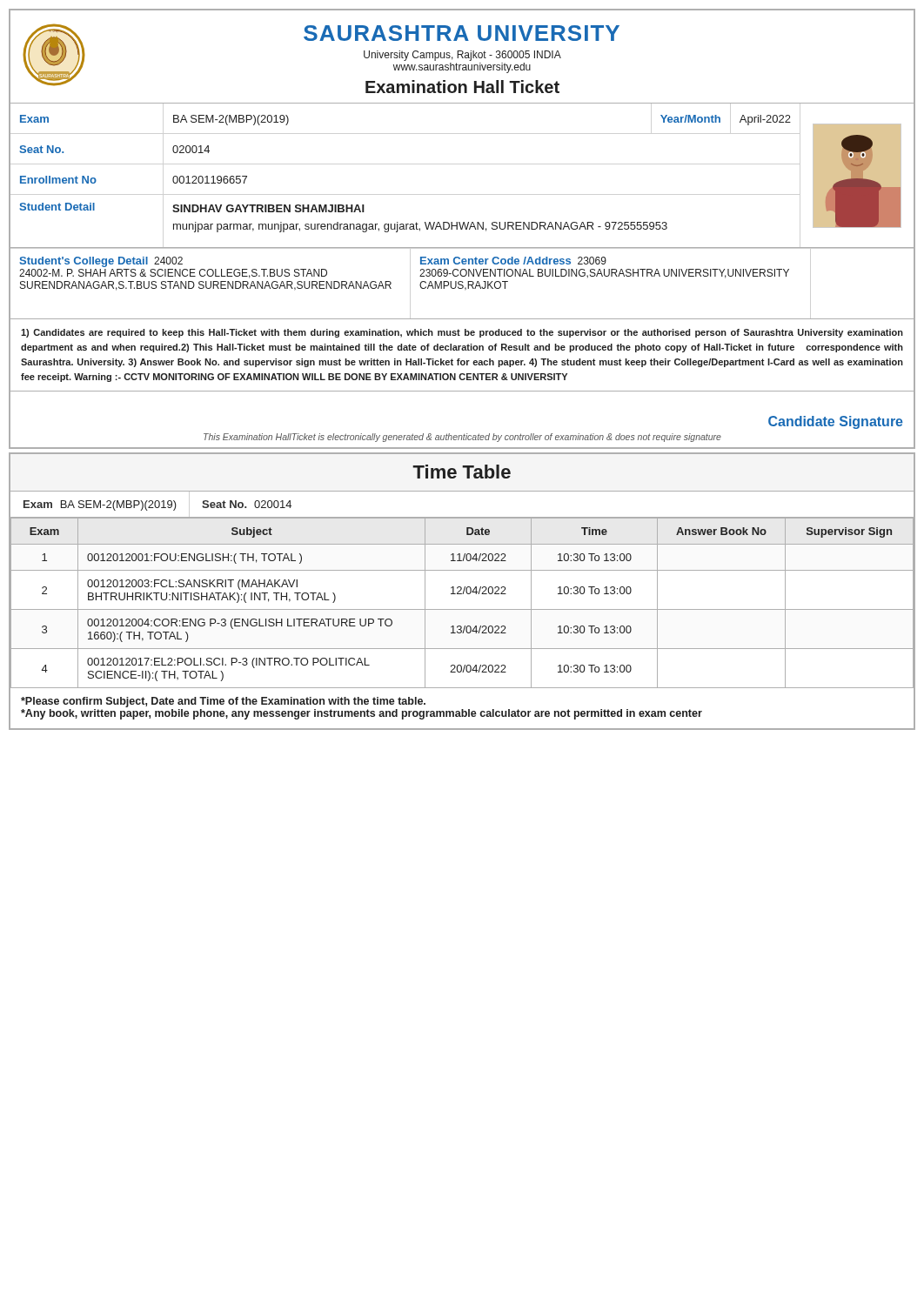The image size is (924, 1305).
Task: Find the table that mentions "Seat No. 020014"
Action: coord(405,149)
